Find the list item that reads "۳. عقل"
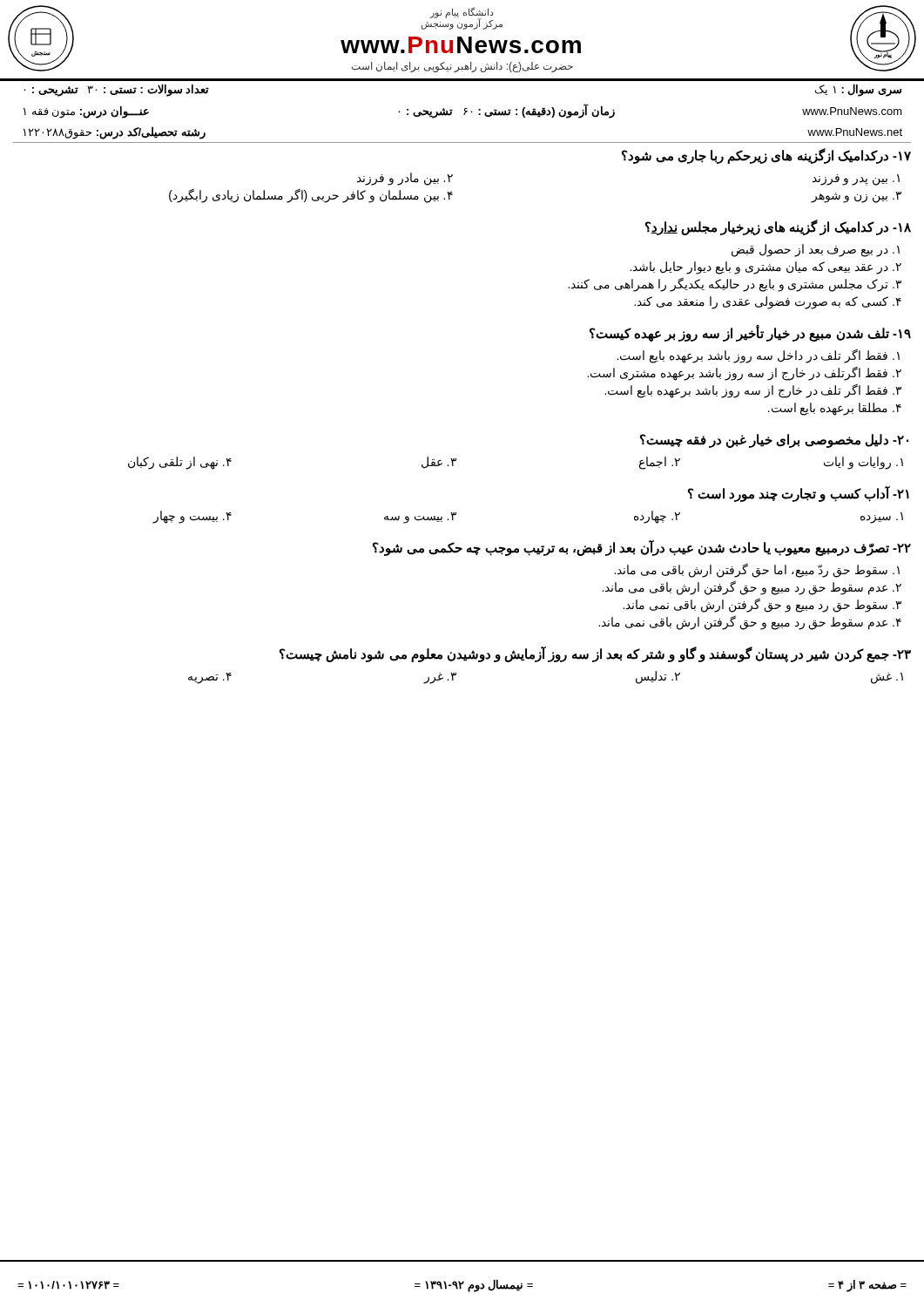Screen dimensions: 1307x924 (x=439, y=462)
